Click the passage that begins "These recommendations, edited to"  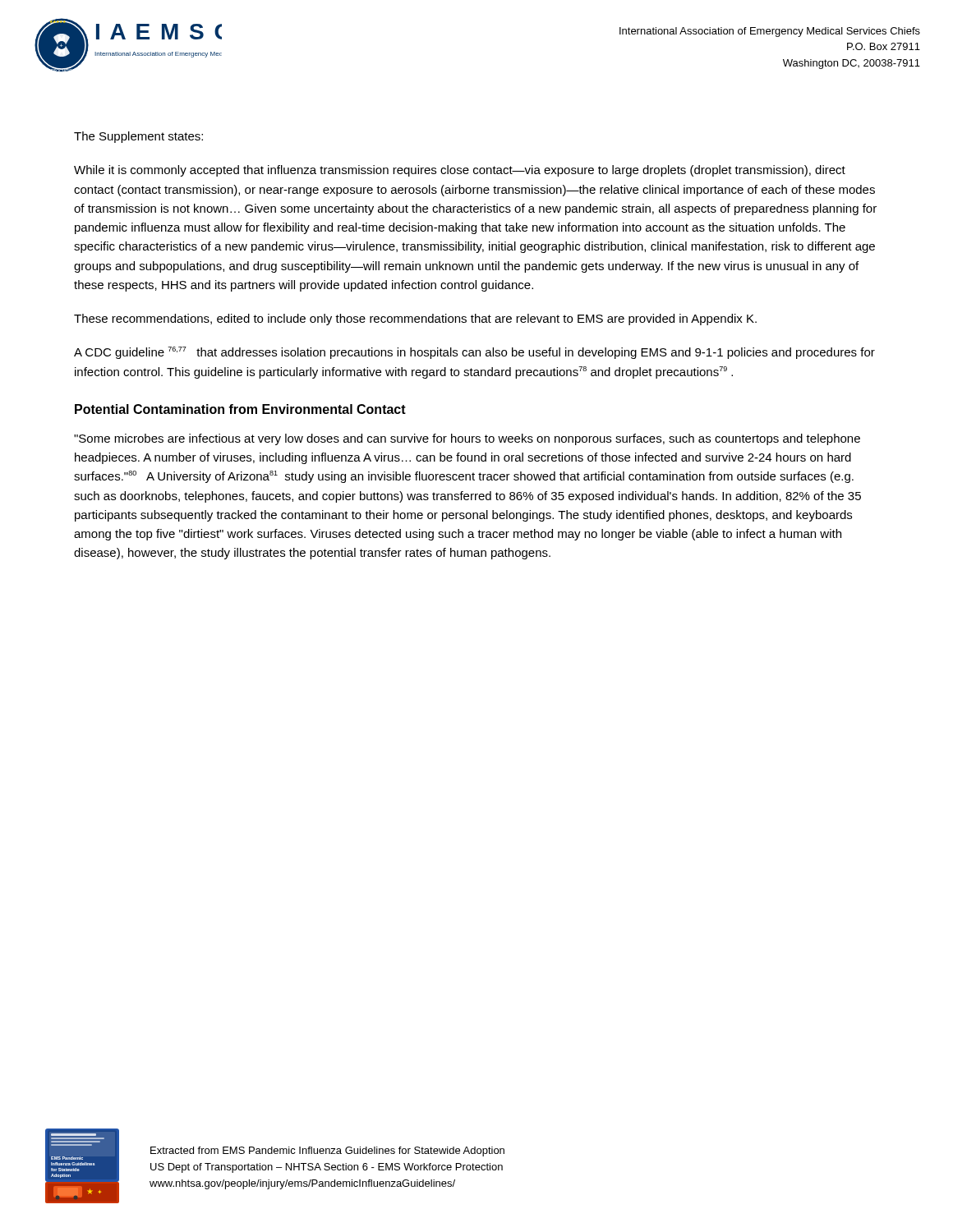tap(416, 318)
